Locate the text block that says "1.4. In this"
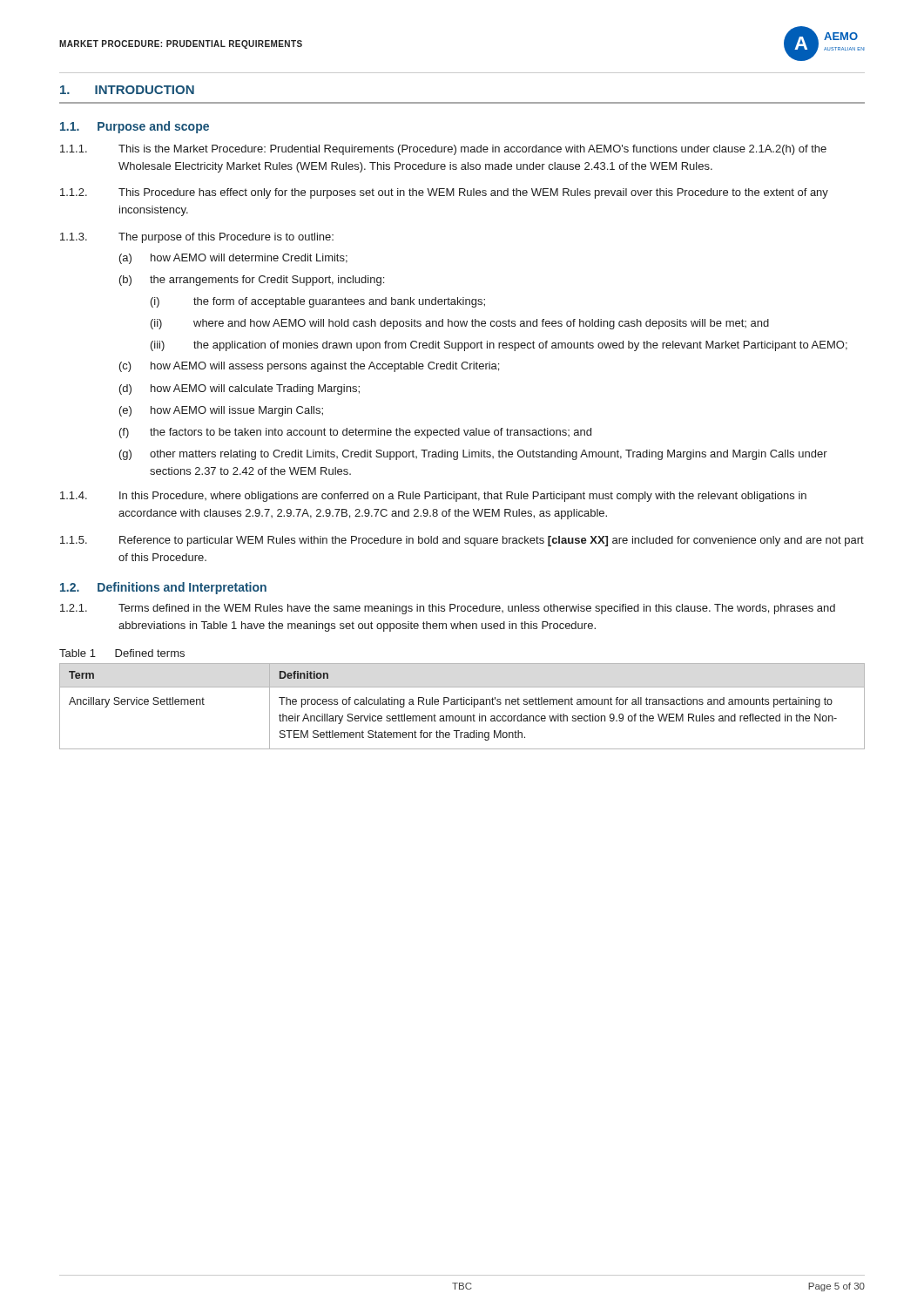924x1307 pixels. point(462,505)
